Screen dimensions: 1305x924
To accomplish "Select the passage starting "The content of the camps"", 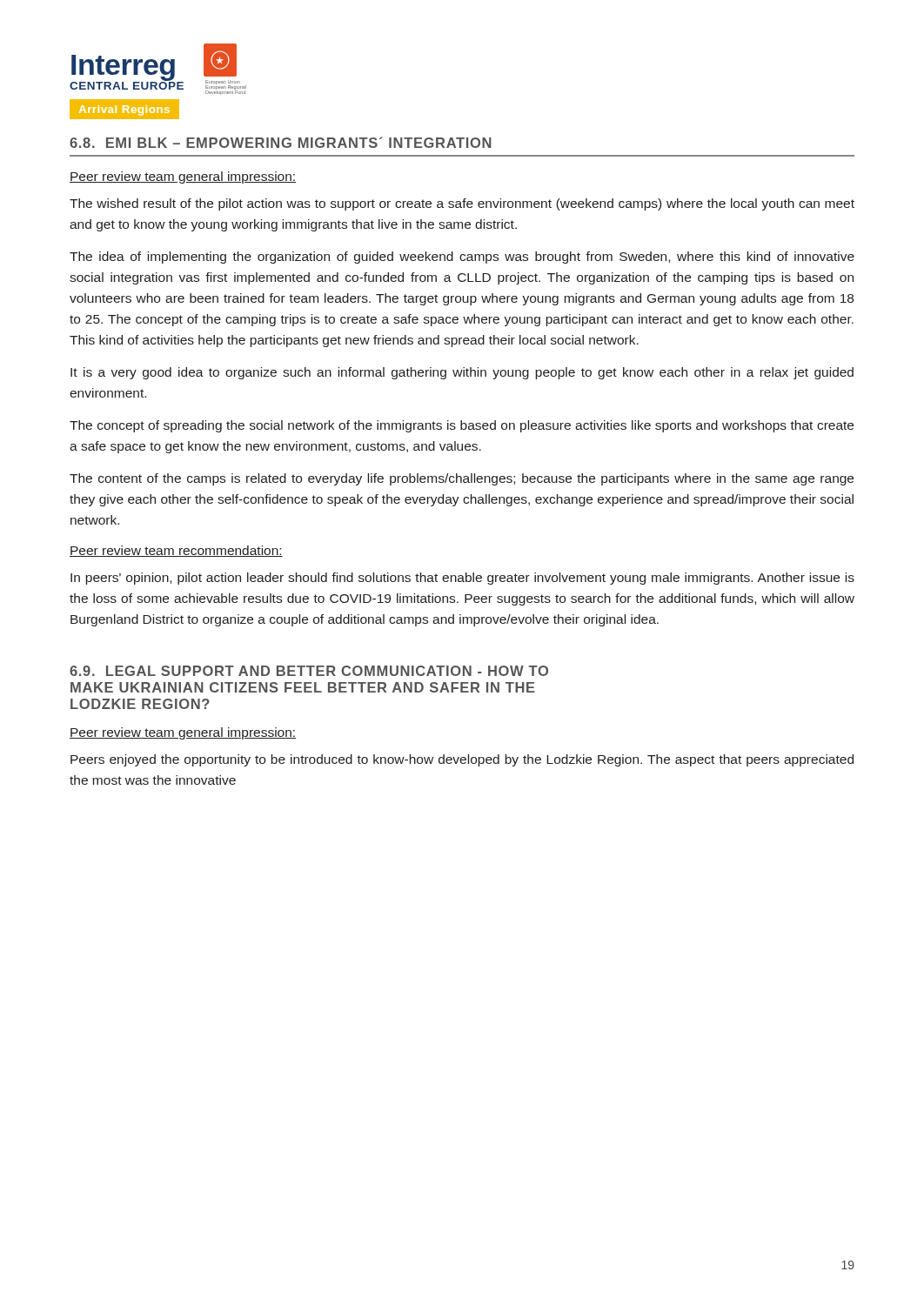I will (462, 499).
